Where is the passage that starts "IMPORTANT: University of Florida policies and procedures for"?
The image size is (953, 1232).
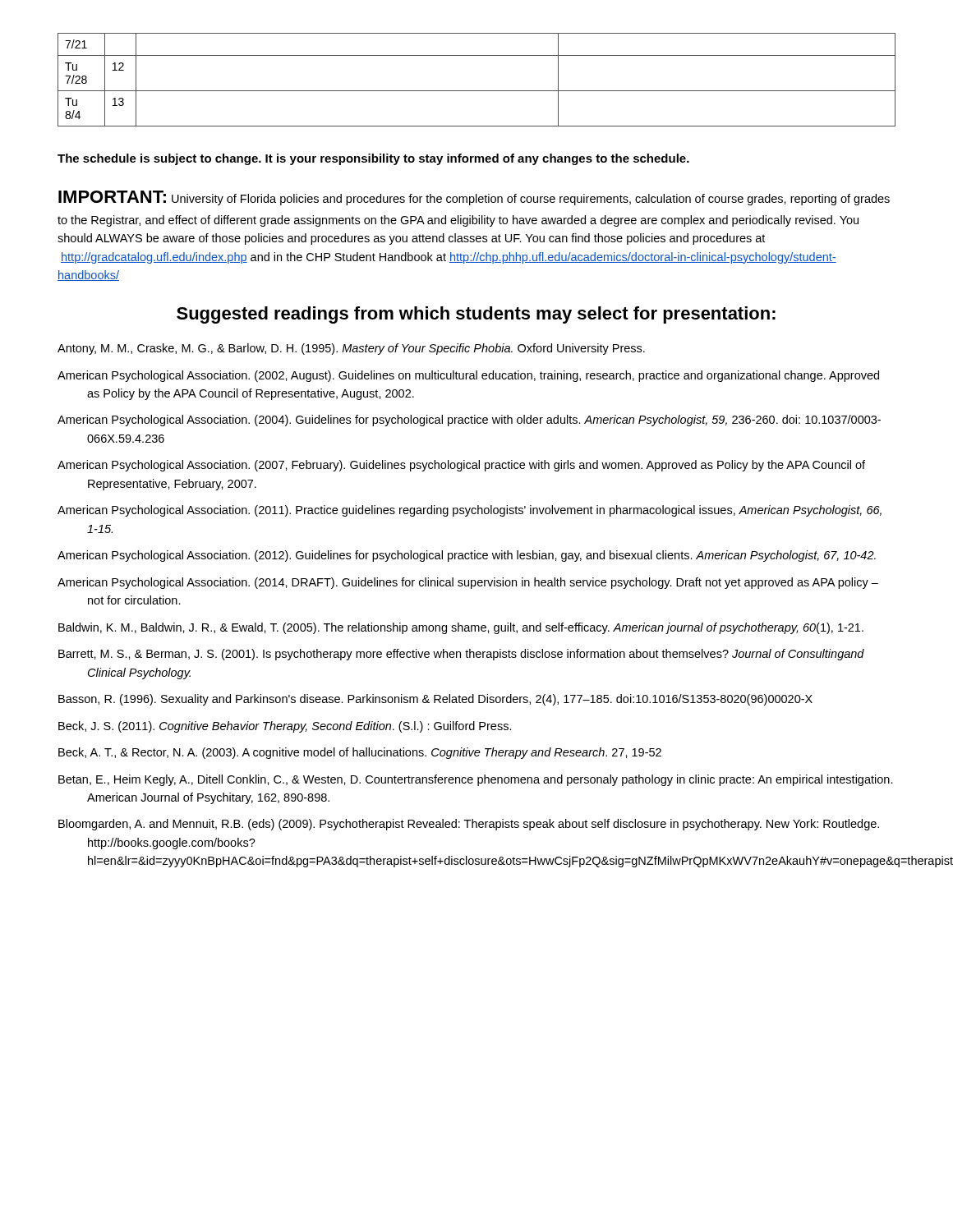pyautogui.click(x=474, y=234)
